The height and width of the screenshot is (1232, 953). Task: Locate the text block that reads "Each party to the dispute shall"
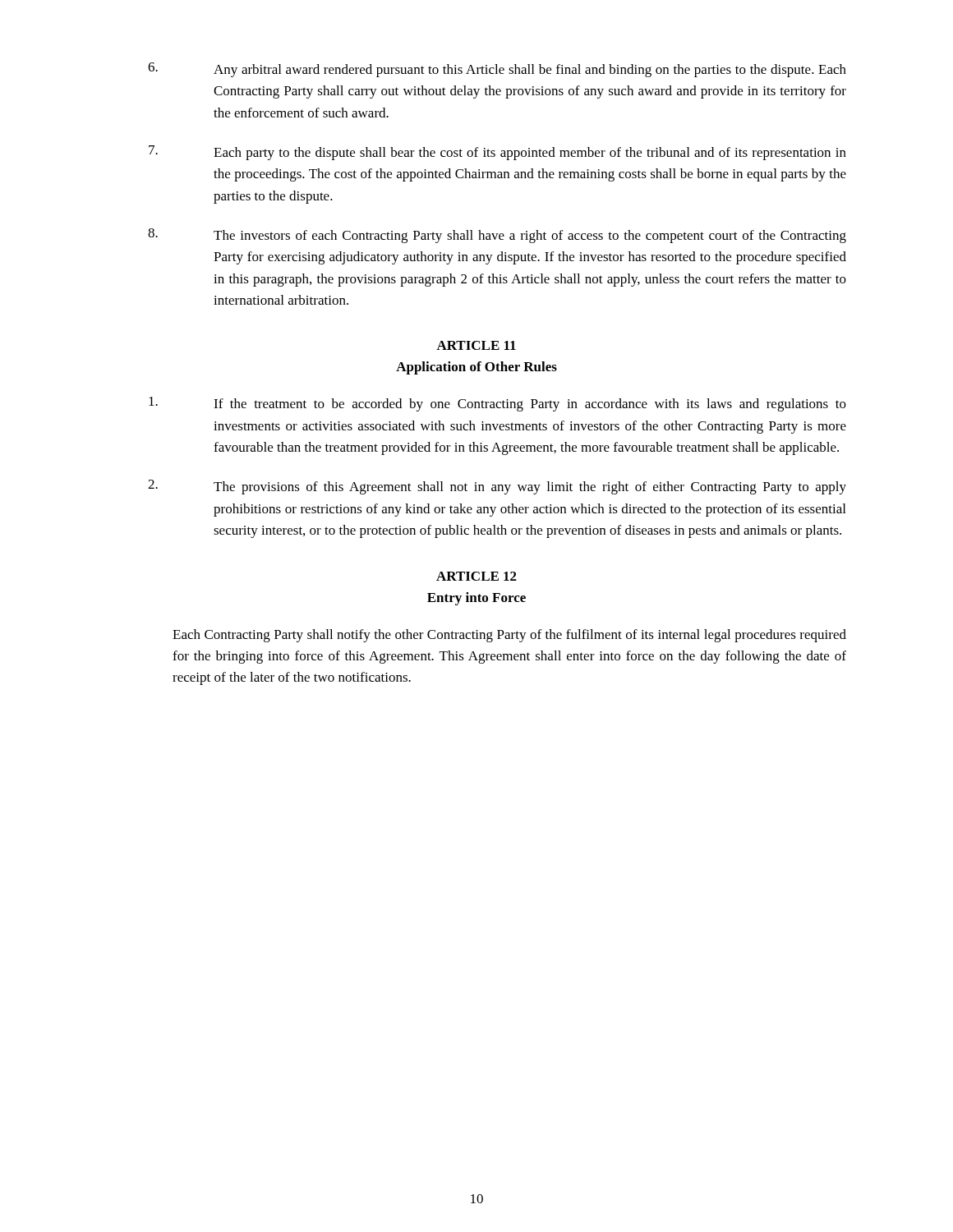(476, 175)
